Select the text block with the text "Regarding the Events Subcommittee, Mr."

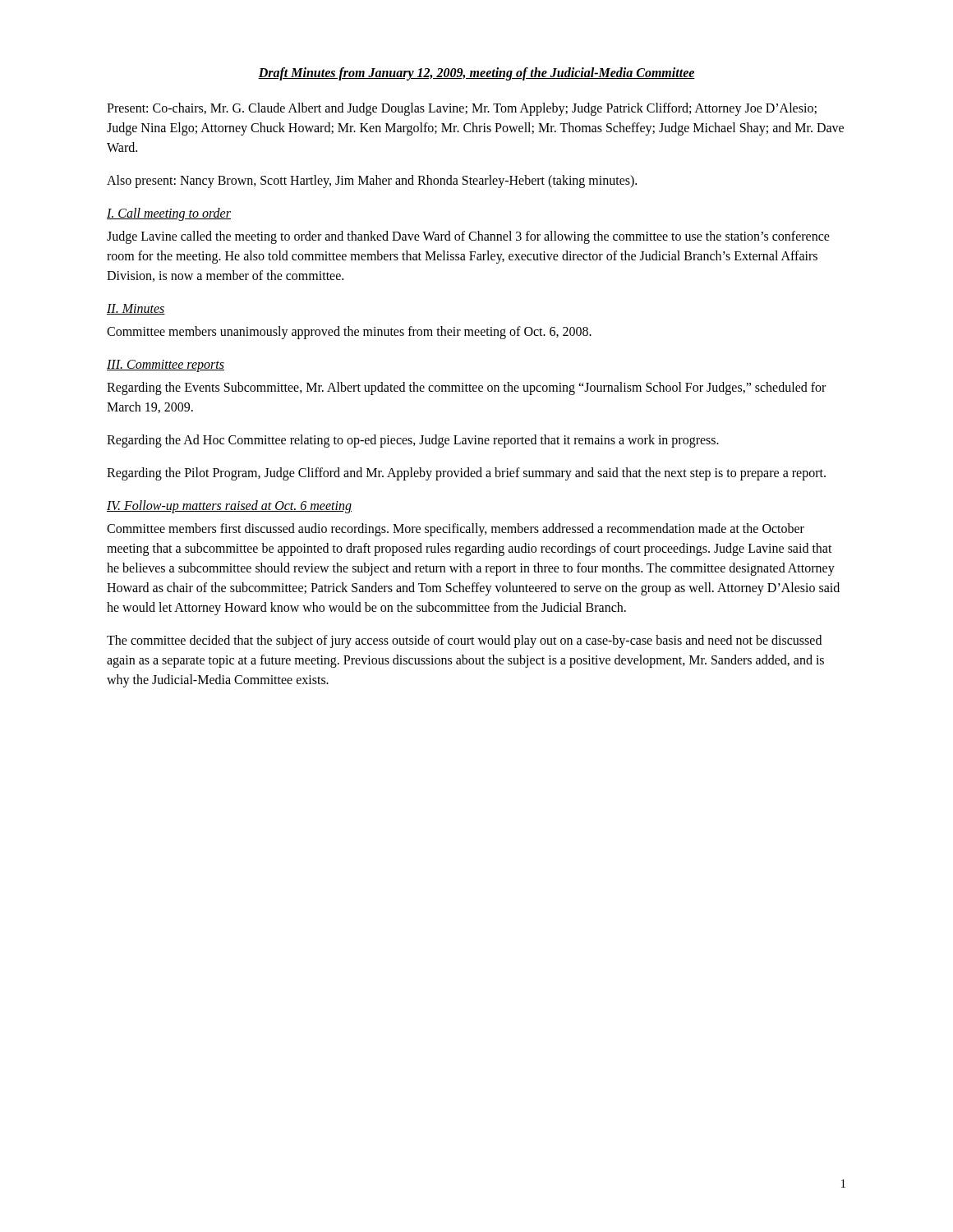476,398
